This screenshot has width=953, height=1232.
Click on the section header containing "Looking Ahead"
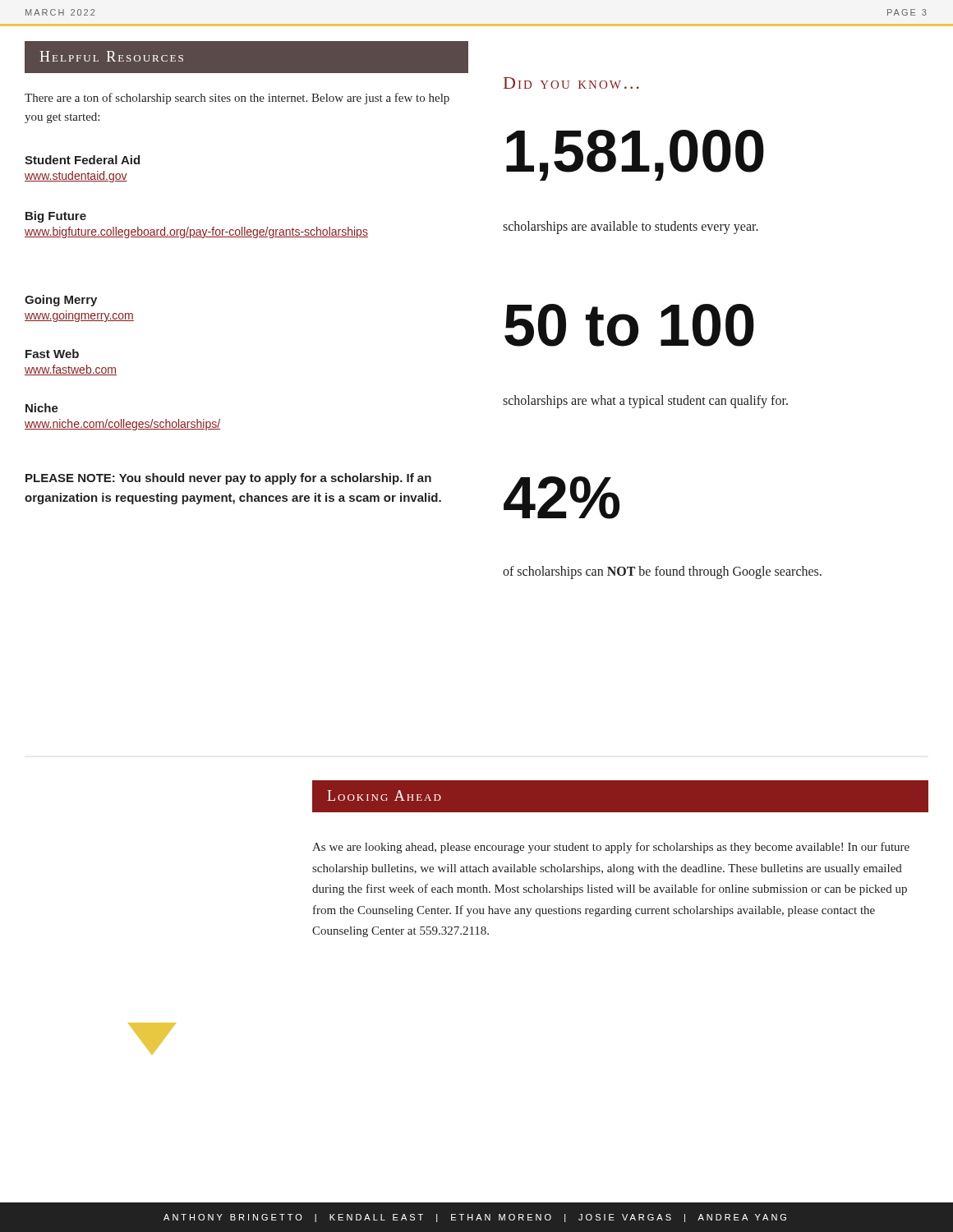384,795
